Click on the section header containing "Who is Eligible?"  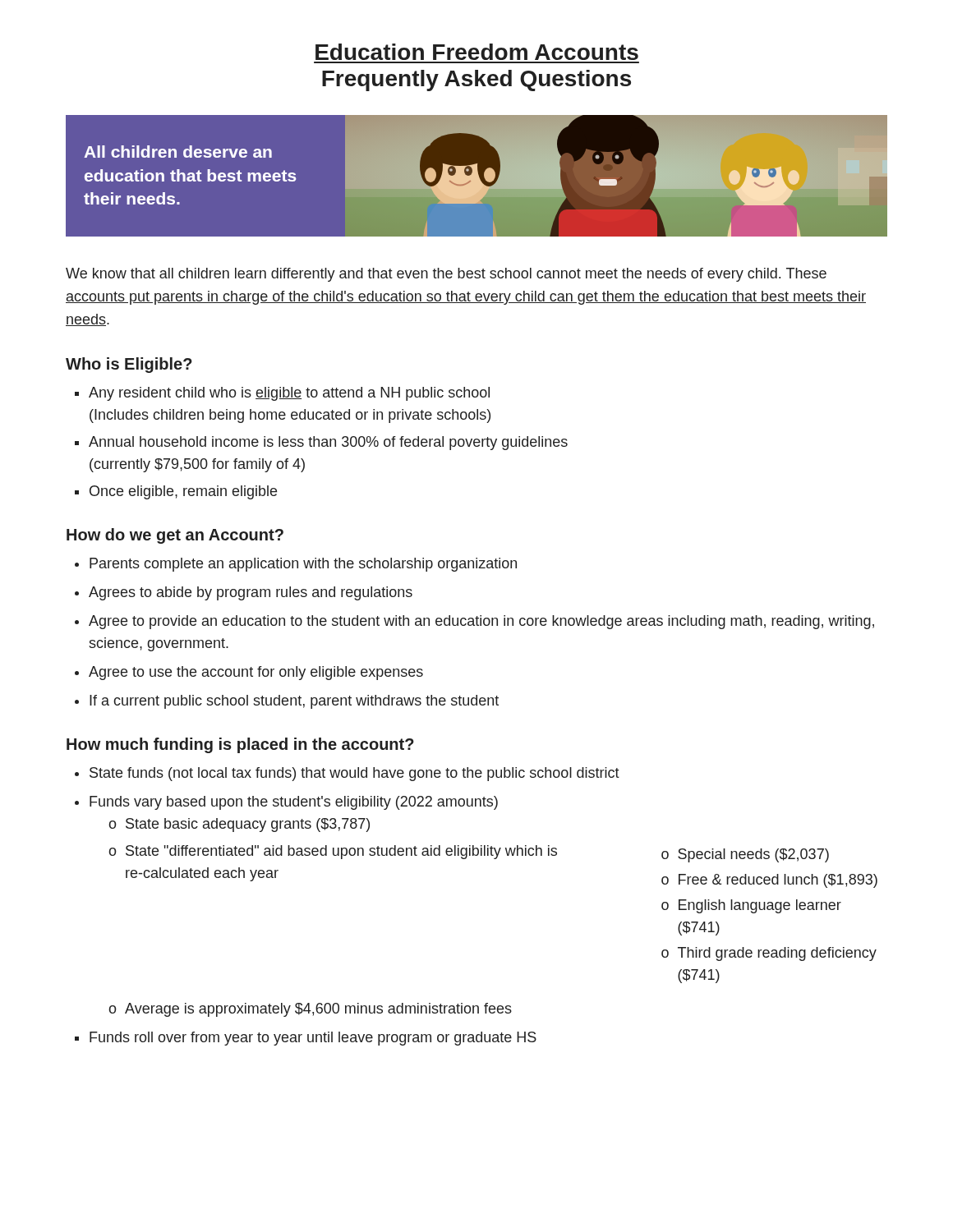pyautogui.click(x=129, y=364)
